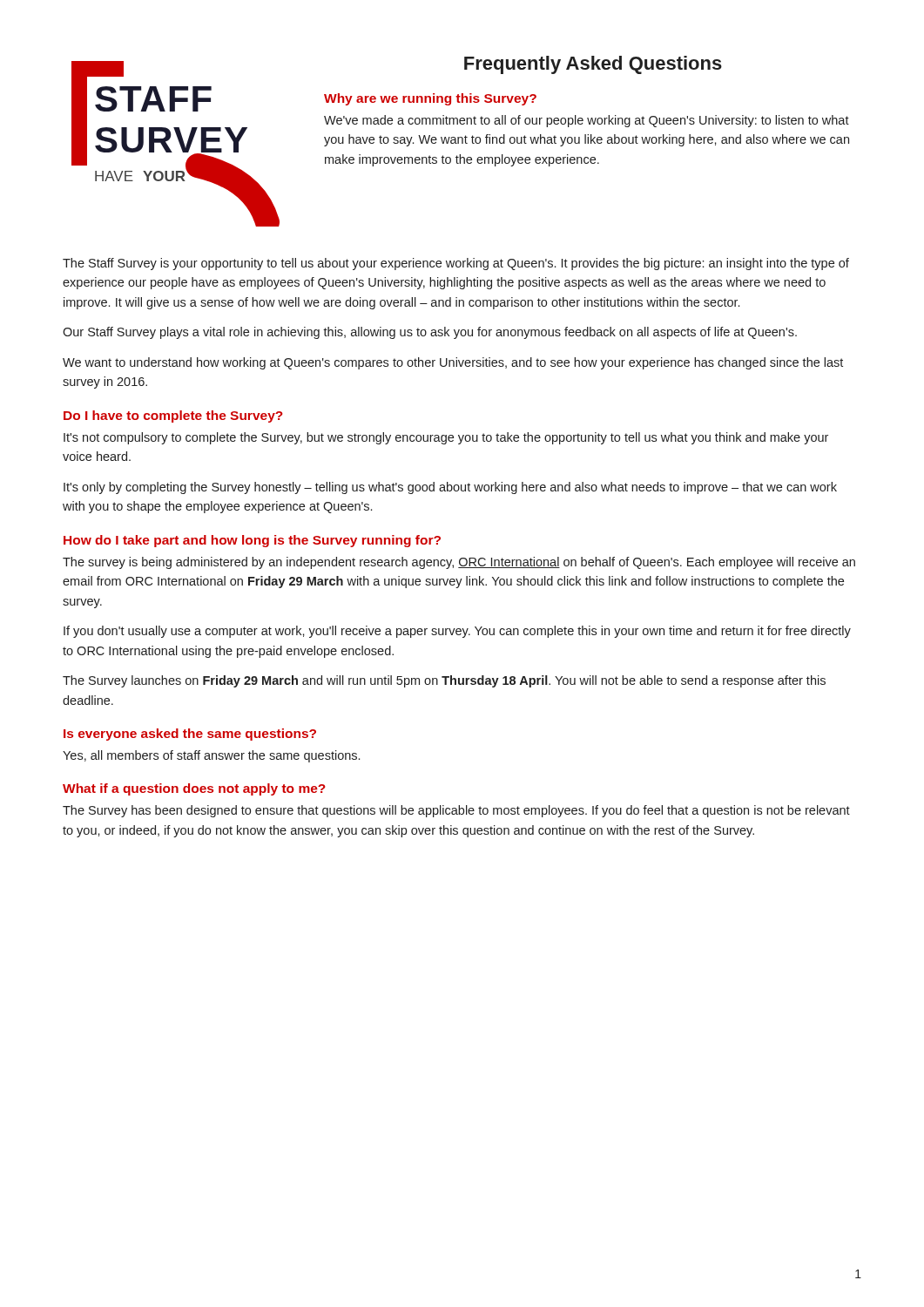Viewport: 924px width, 1307px height.
Task: Locate the text block containing "It's not compulsory to complete the Survey, but"
Action: point(446,447)
